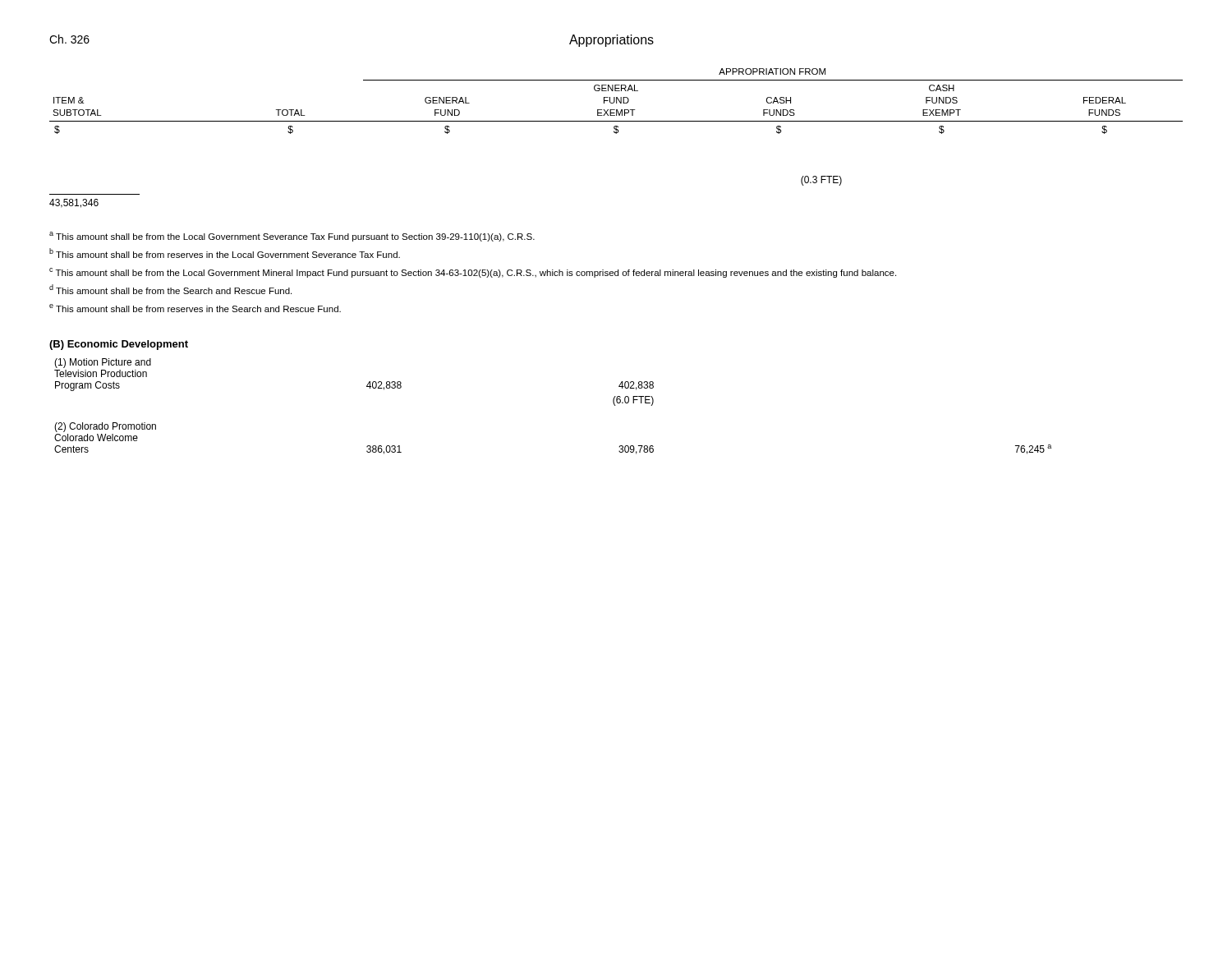The height and width of the screenshot is (953, 1232).
Task: Click on the footnote that says "d This amount shall"
Action: 171,290
